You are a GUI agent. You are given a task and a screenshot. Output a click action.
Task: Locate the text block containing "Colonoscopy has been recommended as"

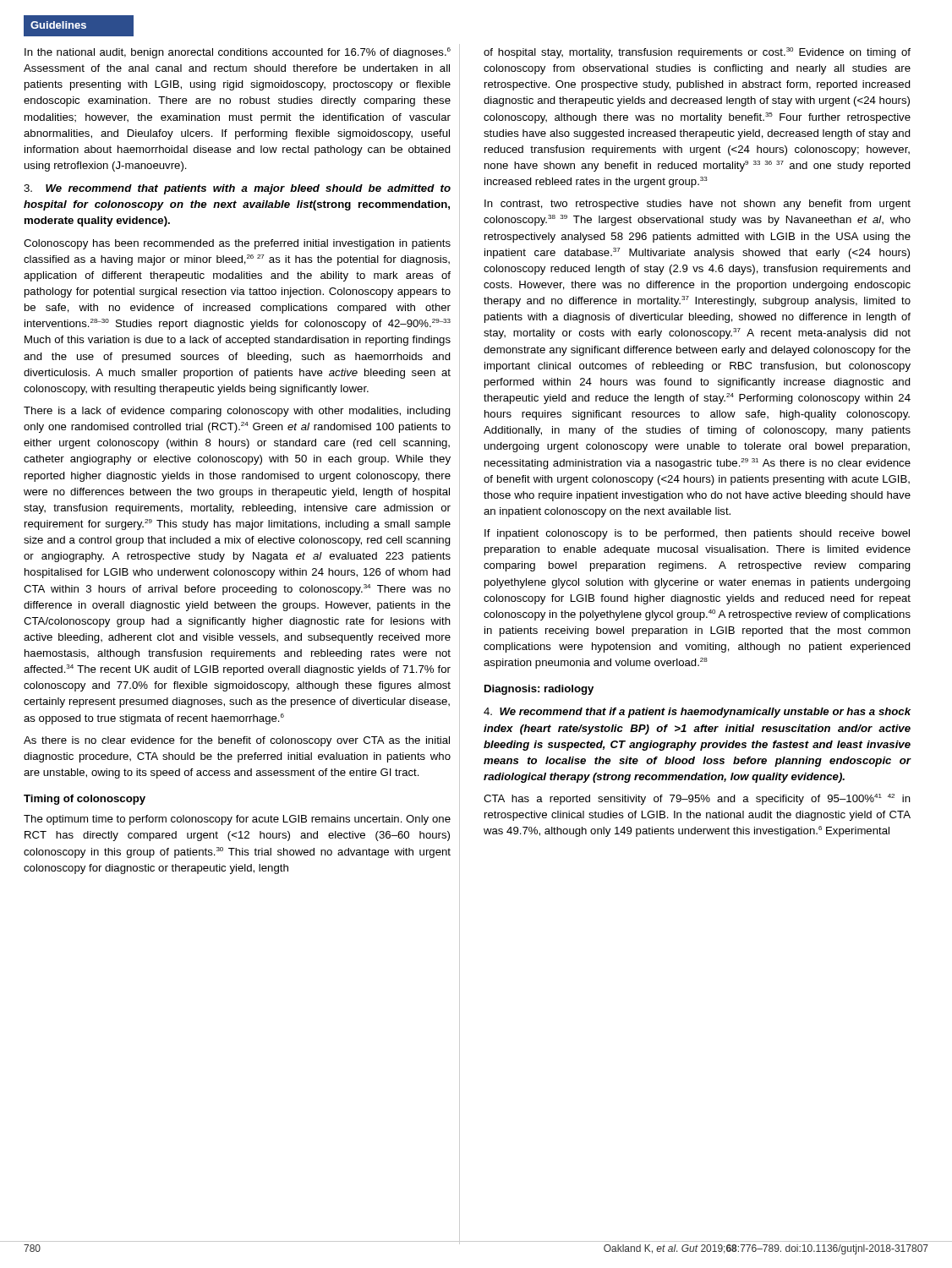[x=237, y=315]
